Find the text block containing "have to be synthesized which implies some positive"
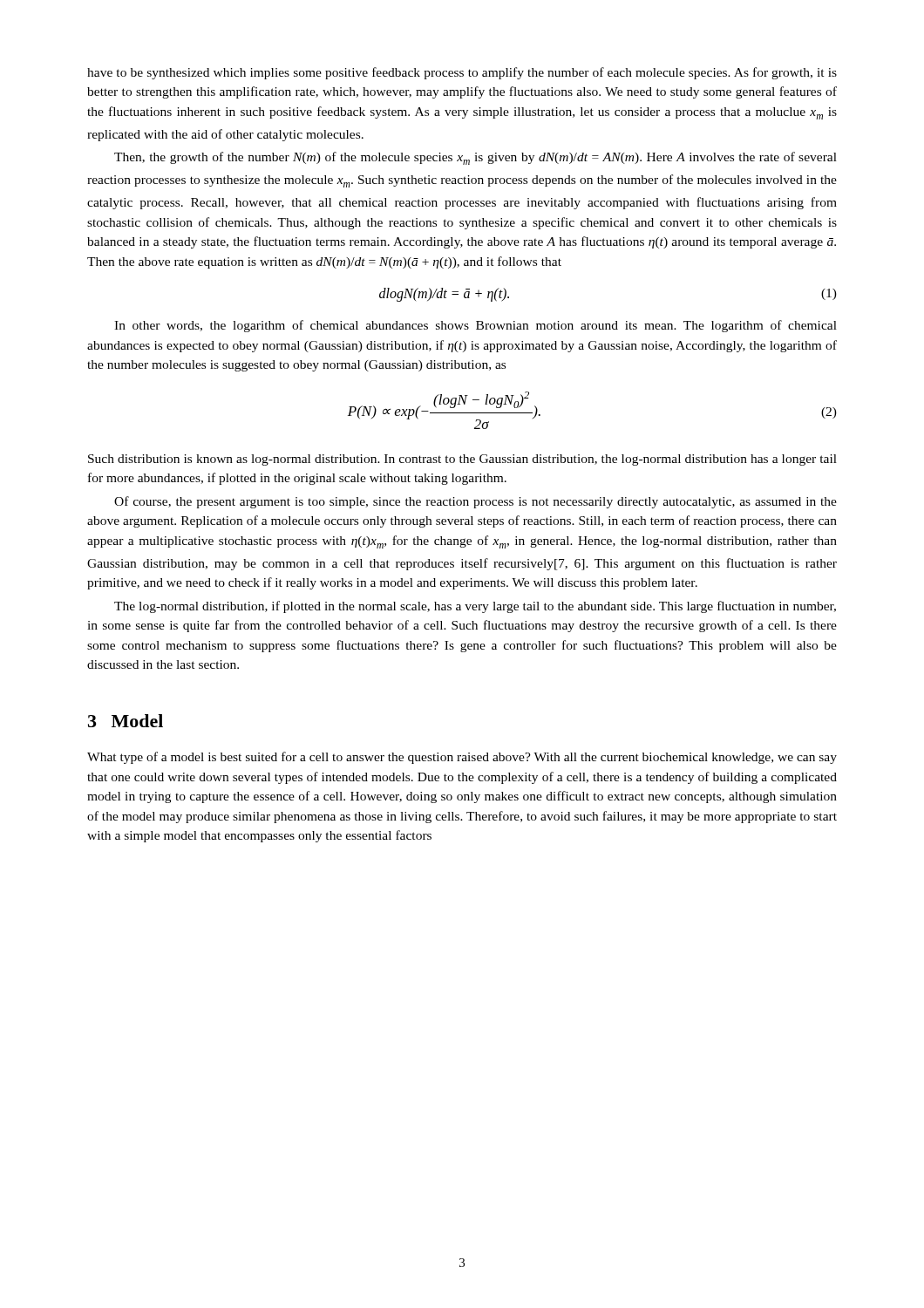The image size is (924, 1308). [x=462, y=103]
